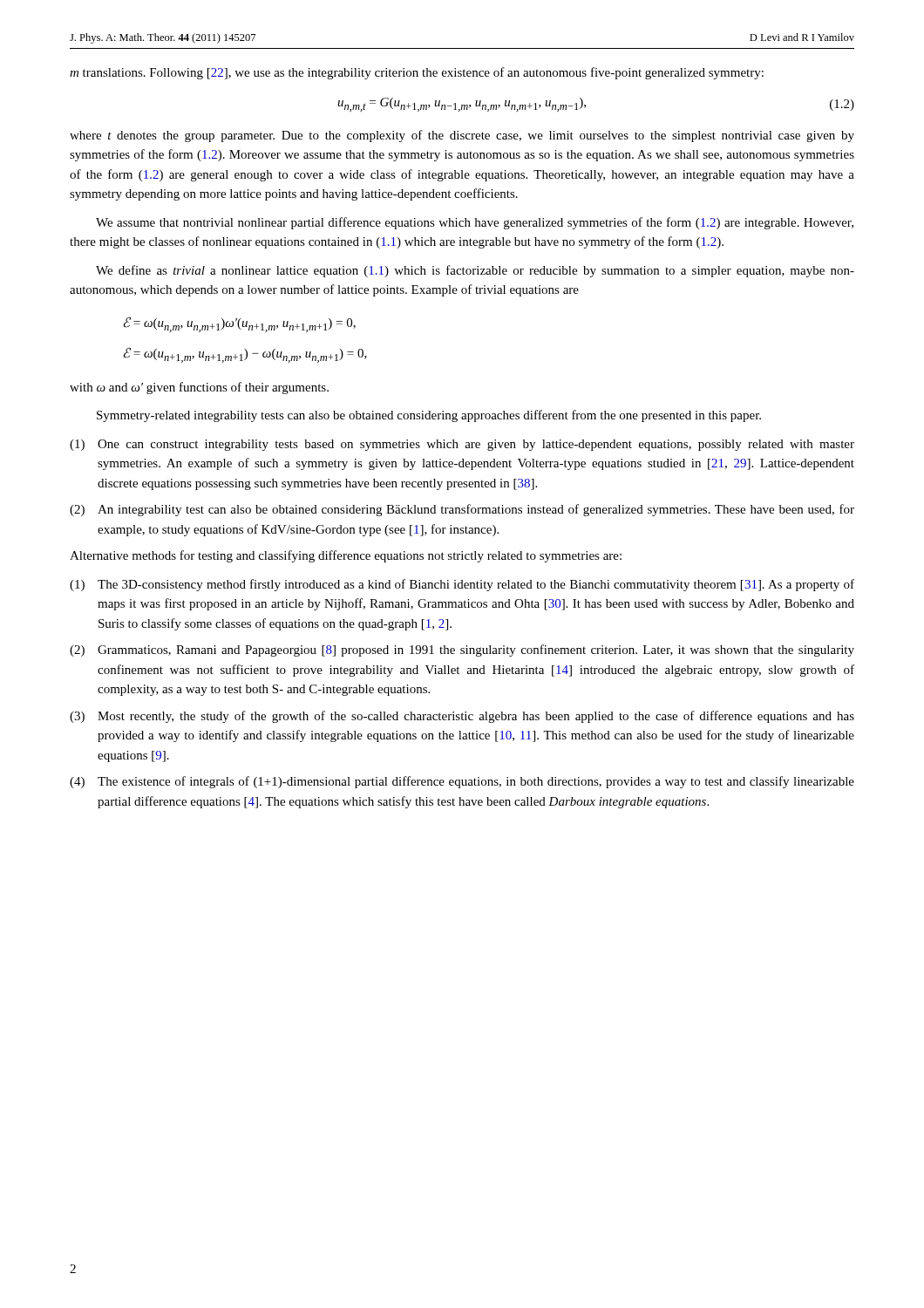Find the list item containing "(1) The 3D-consistency method firstly introduced"
The height and width of the screenshot is (1308, 924).
462,604
